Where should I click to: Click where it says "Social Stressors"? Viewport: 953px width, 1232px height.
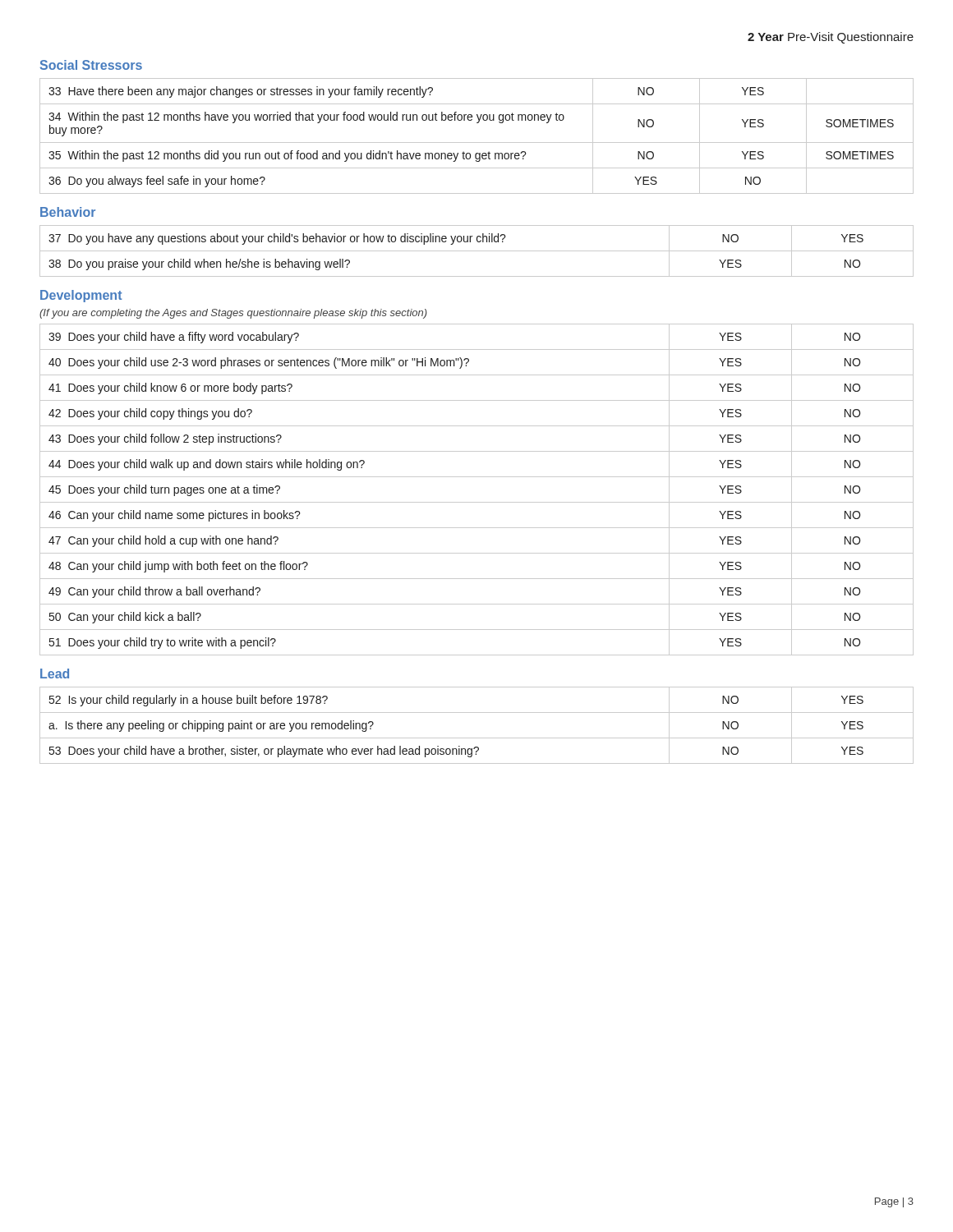tap(91, 65)
